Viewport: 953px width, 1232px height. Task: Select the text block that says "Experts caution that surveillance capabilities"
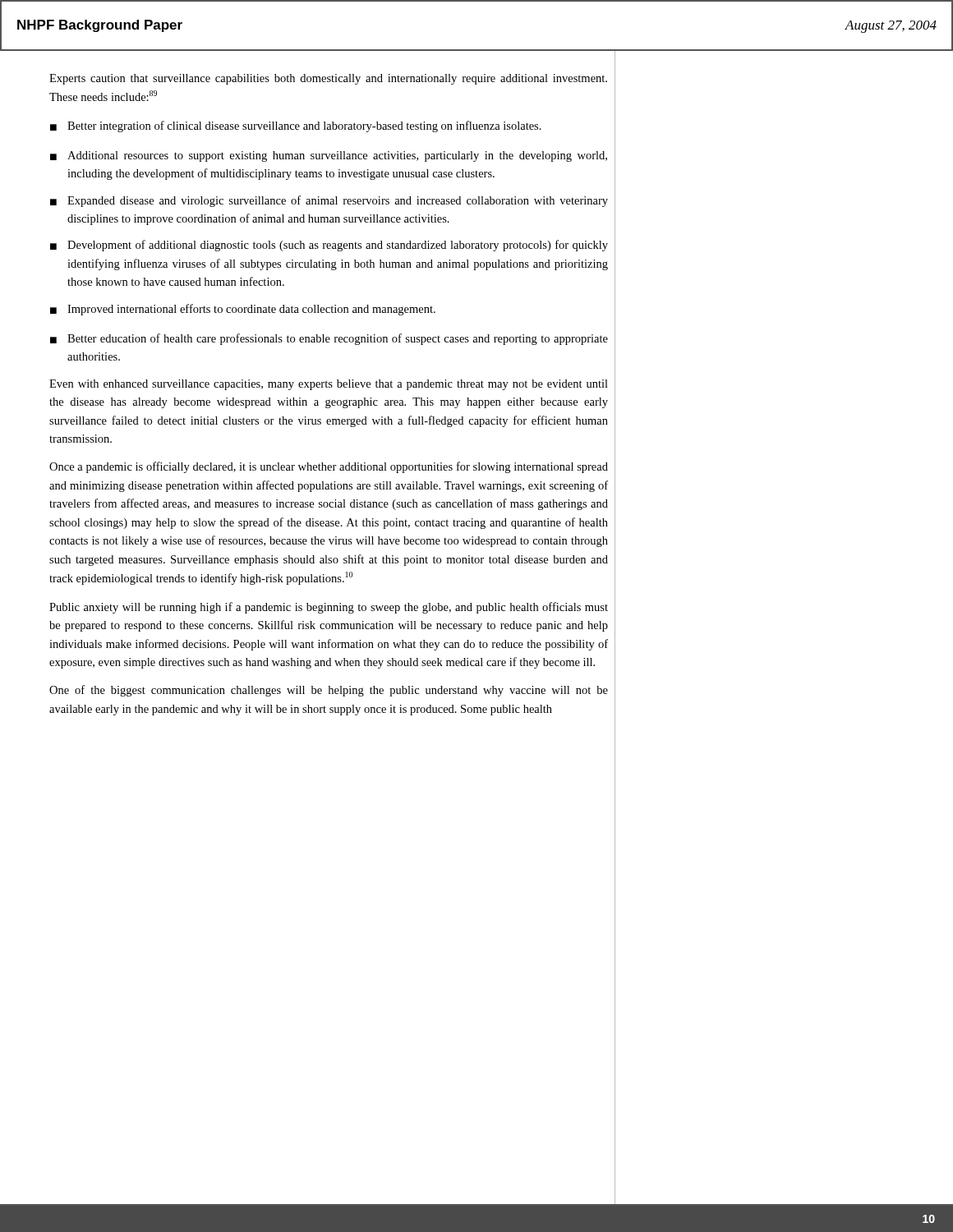pyautogui.click(x=329, y=88)
